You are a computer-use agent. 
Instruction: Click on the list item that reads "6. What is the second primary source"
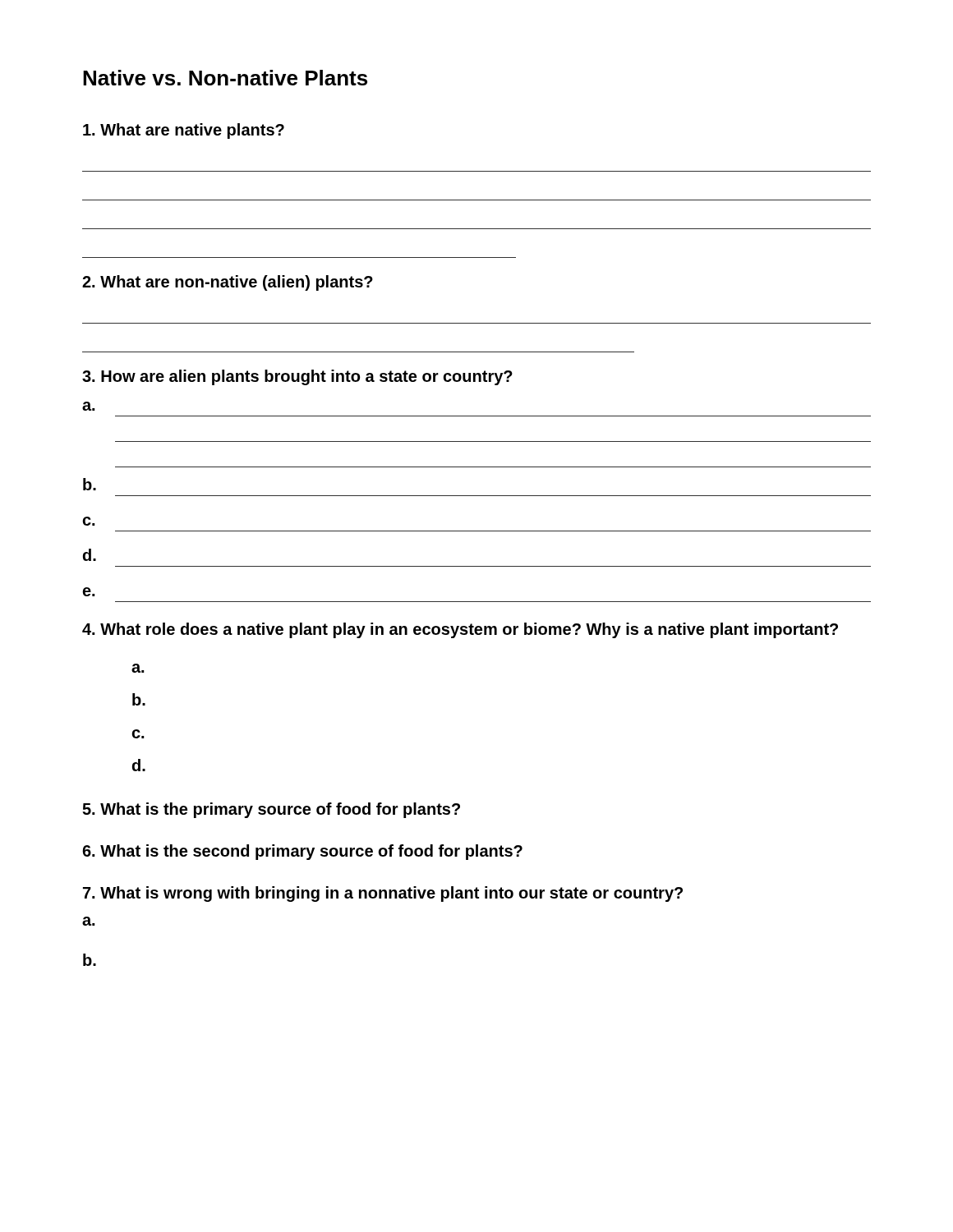476,851
